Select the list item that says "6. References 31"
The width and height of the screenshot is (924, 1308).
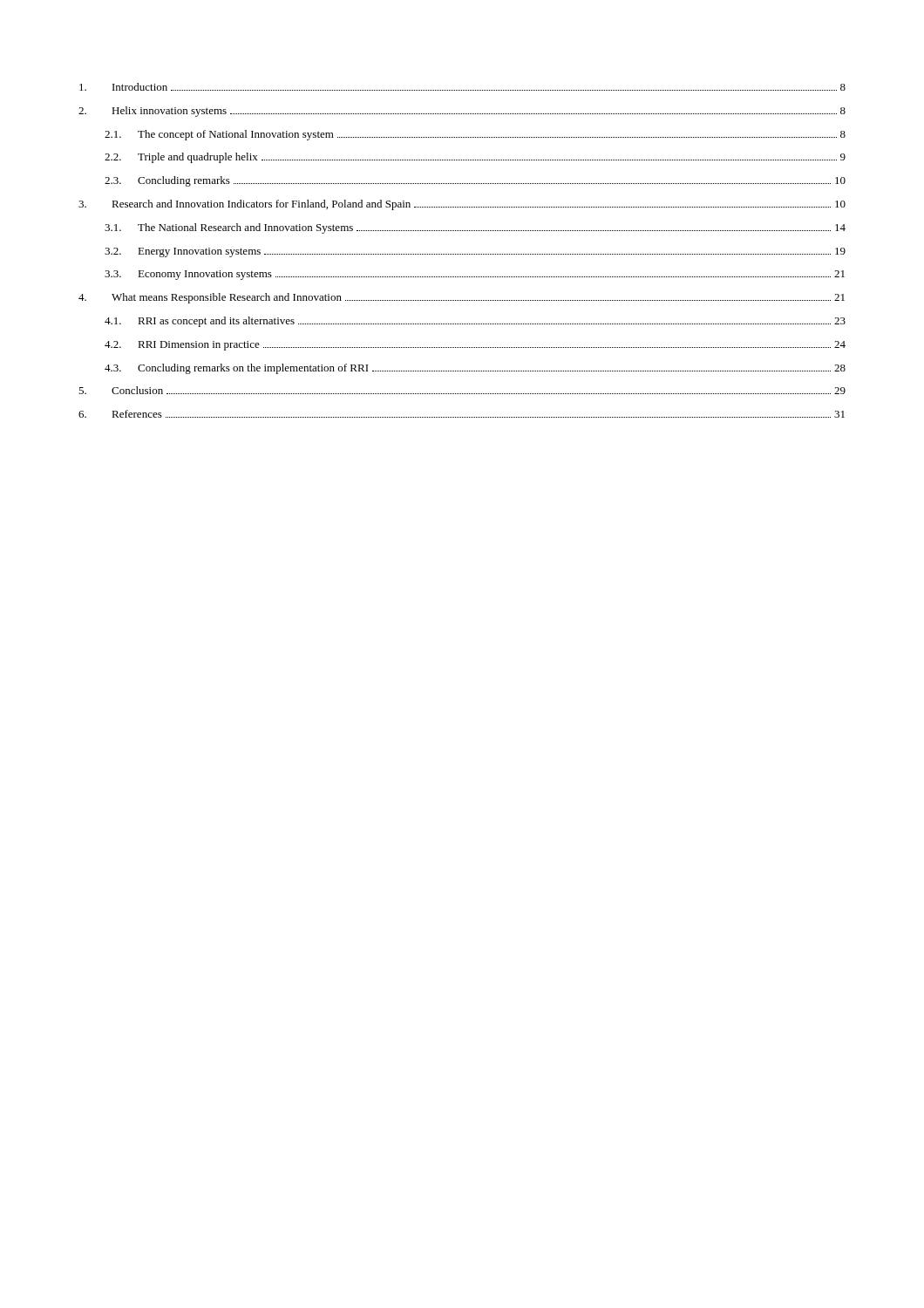click(462, 415)
